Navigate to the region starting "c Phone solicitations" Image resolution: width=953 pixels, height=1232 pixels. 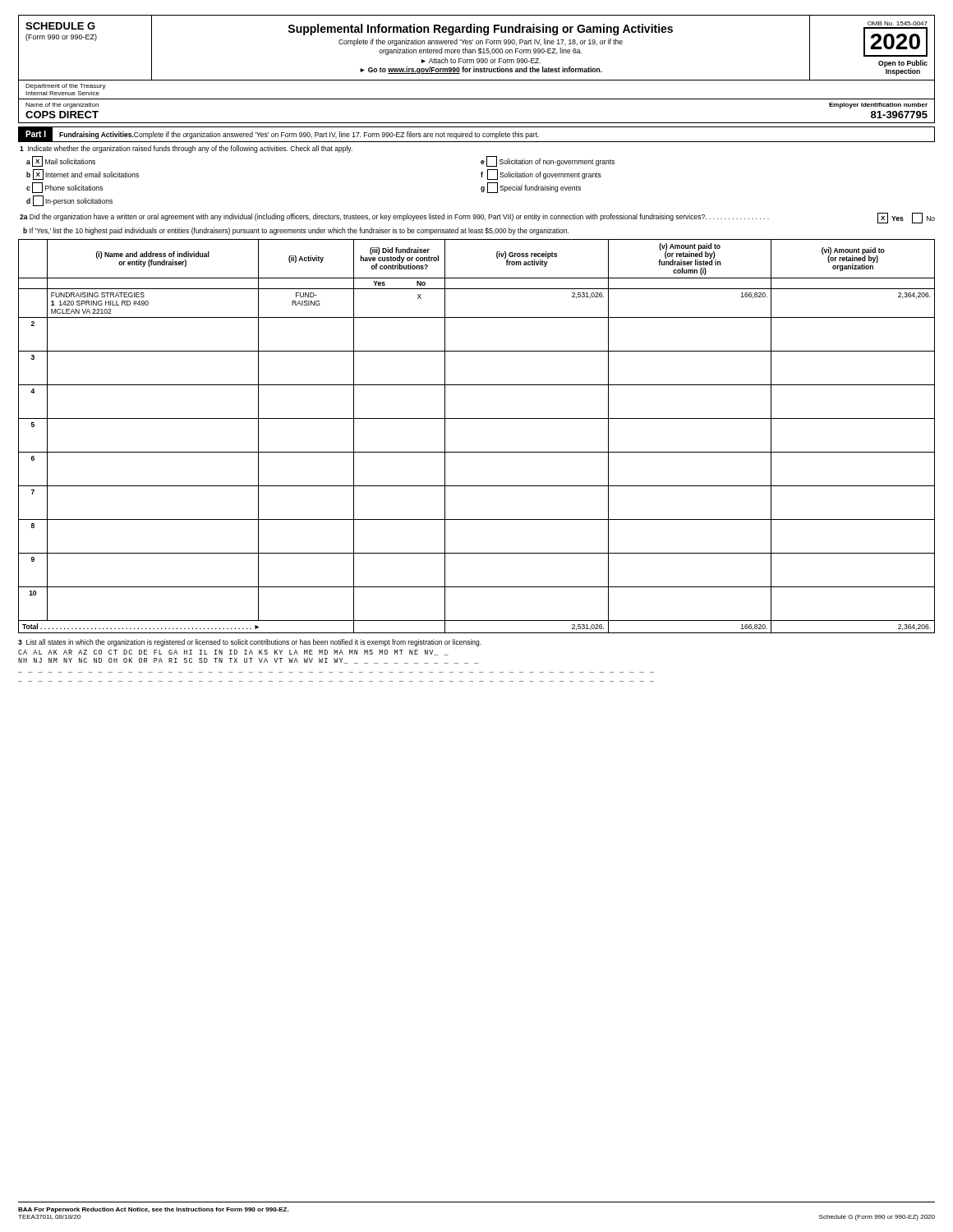coord(65,188)
